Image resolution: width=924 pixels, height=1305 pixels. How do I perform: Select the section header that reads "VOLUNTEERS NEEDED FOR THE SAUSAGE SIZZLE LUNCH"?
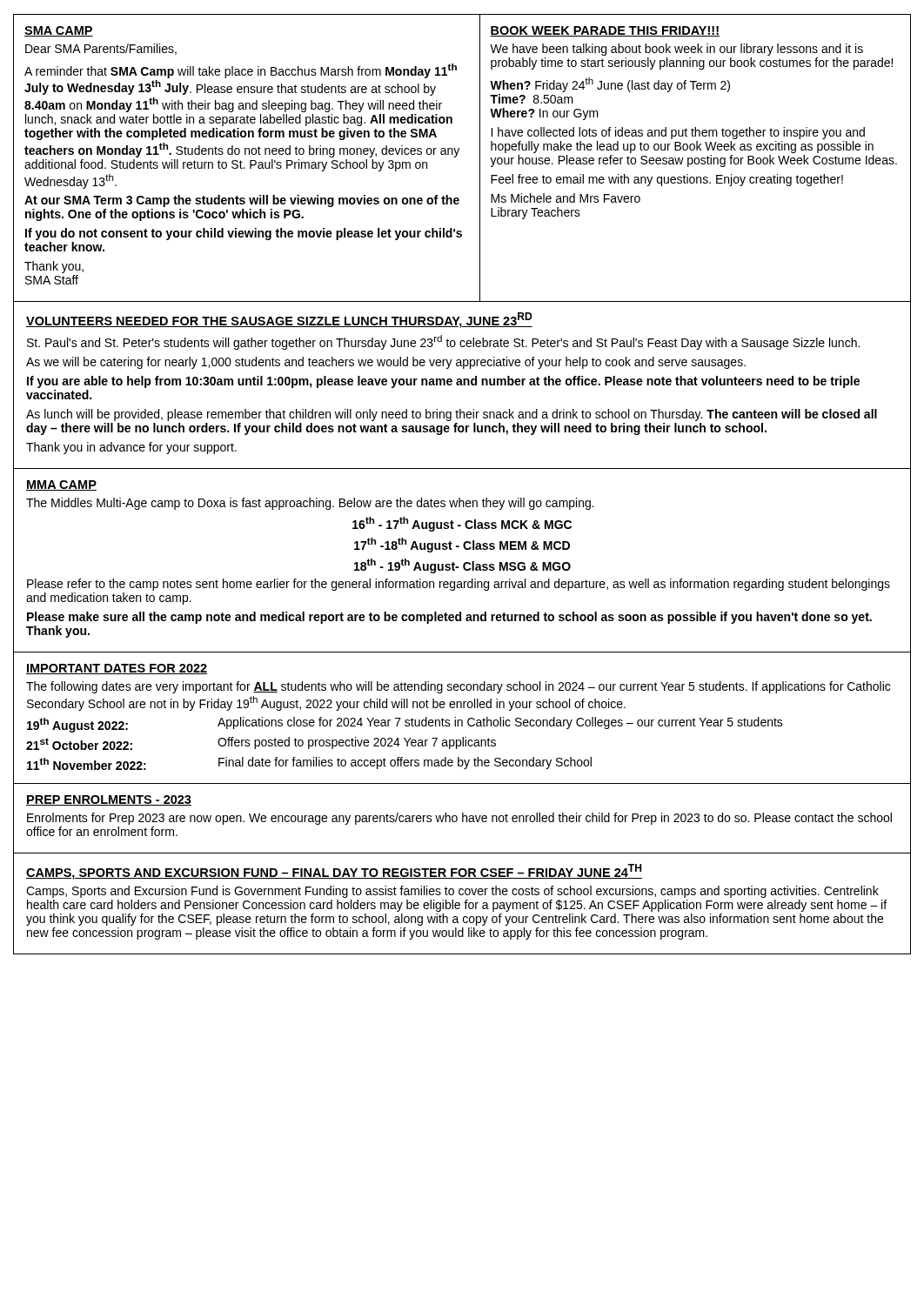click(x=279, y=319)
